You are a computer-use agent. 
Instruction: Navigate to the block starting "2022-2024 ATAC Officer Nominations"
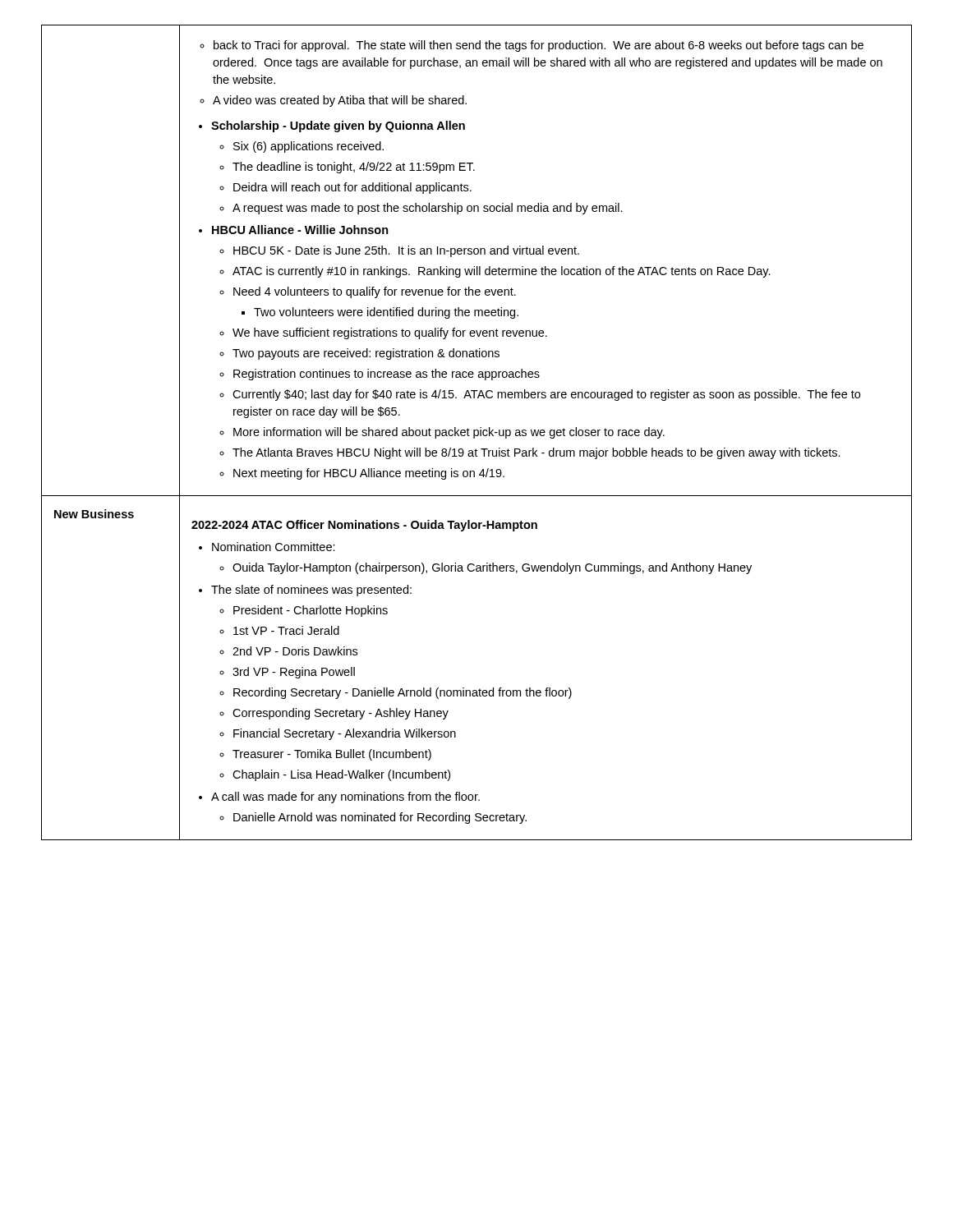364,526
